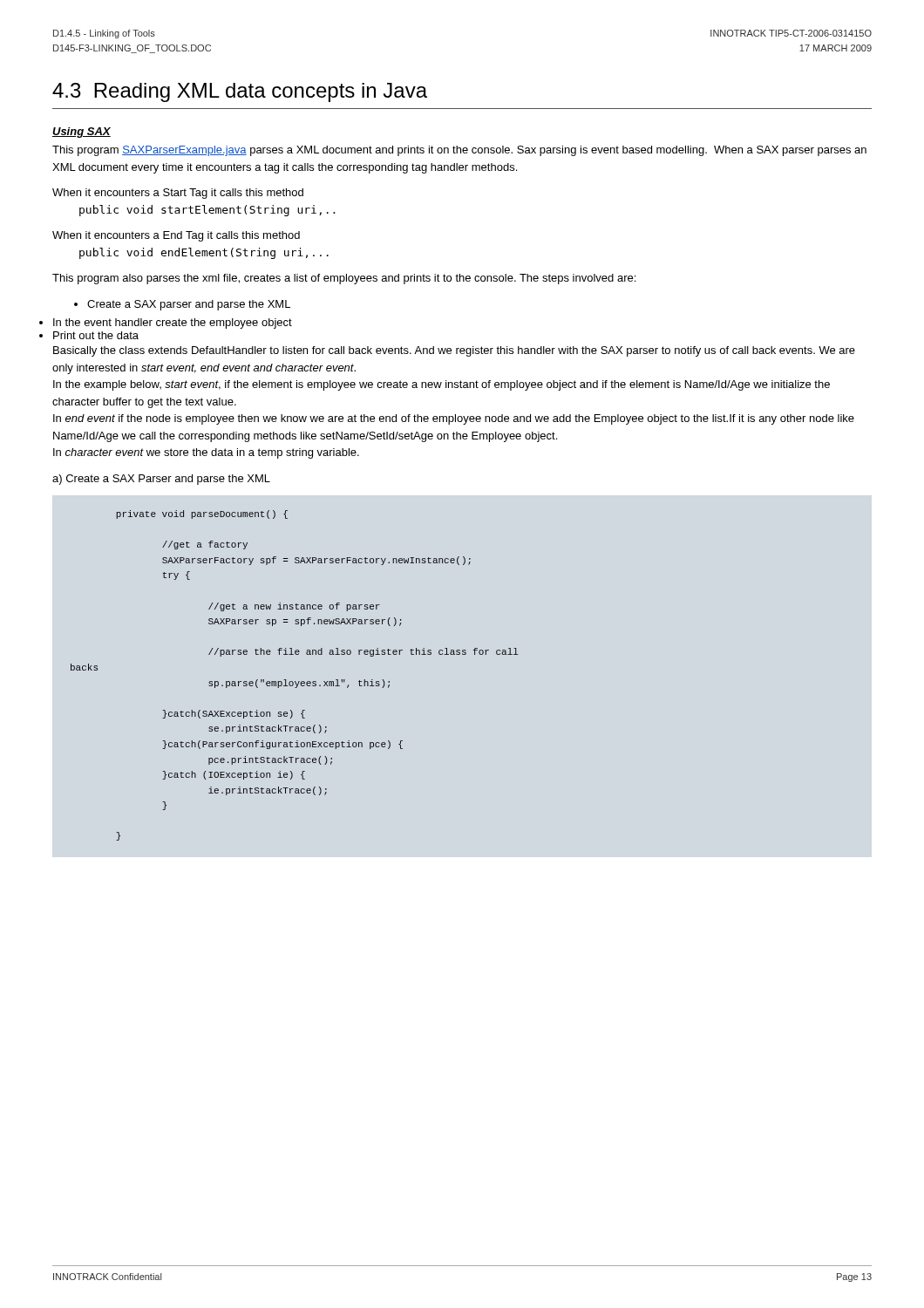The width and height of the screenshot is (924, 1308).
Task: Click on the text block that reads "This program also parses the xml file,"
Action: pyautogui.click(x=462, y=278)
